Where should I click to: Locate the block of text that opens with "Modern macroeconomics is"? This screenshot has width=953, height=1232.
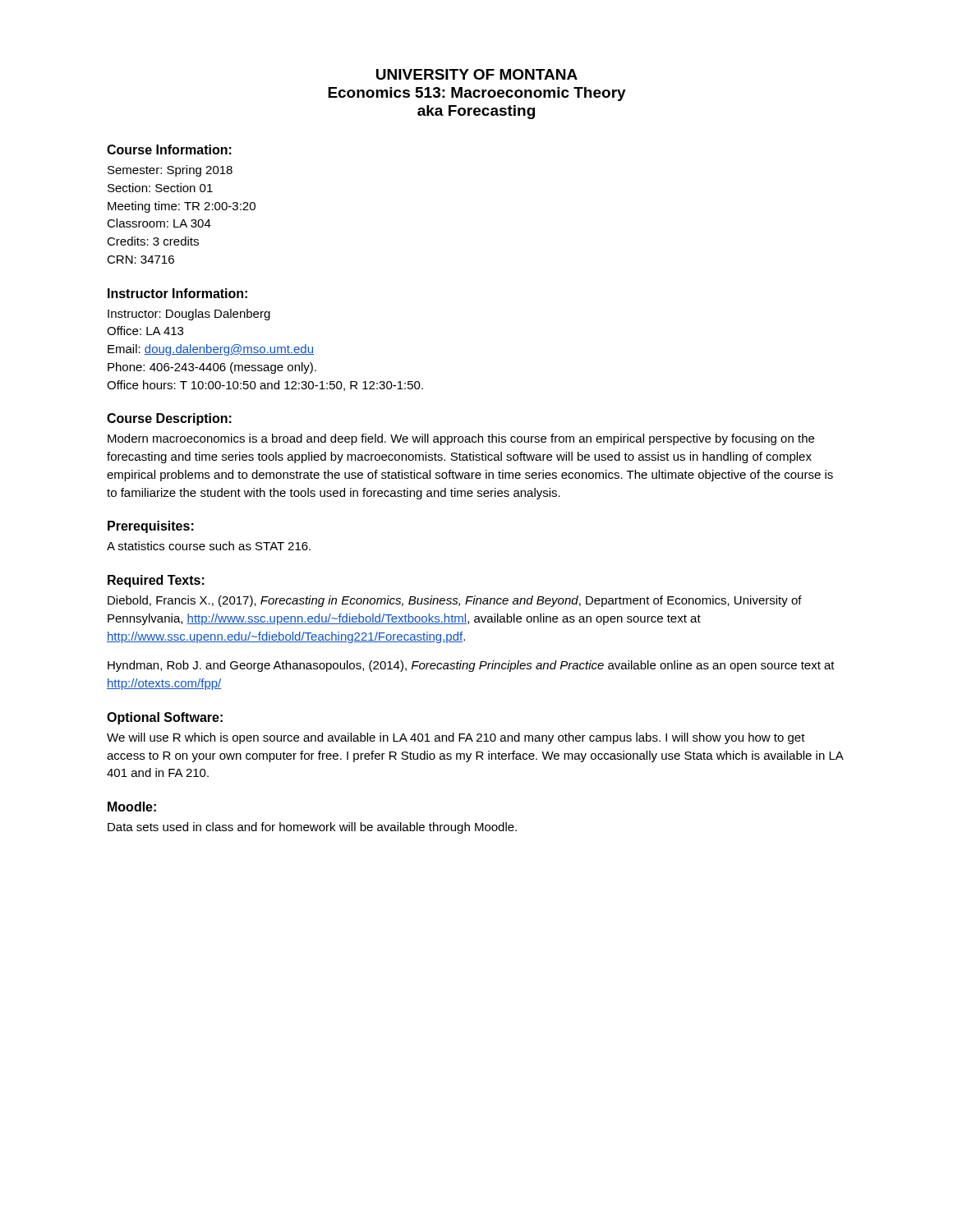[x=470, y=465]
